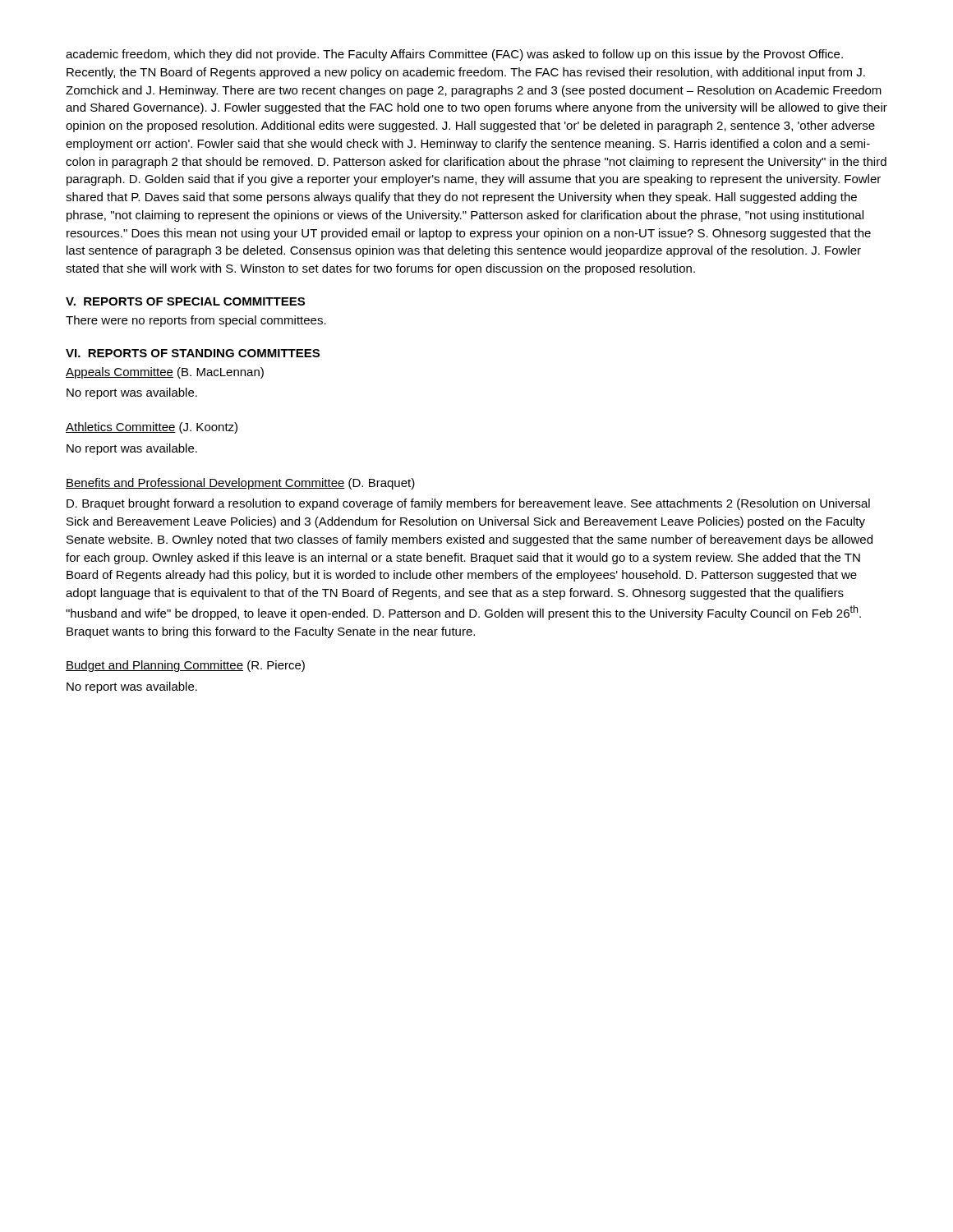Find the text block starting "Athletics Committee (J. Koontz)"
Image resolution: width=953 pixels, height=1232 pixels.
point(152,427)
